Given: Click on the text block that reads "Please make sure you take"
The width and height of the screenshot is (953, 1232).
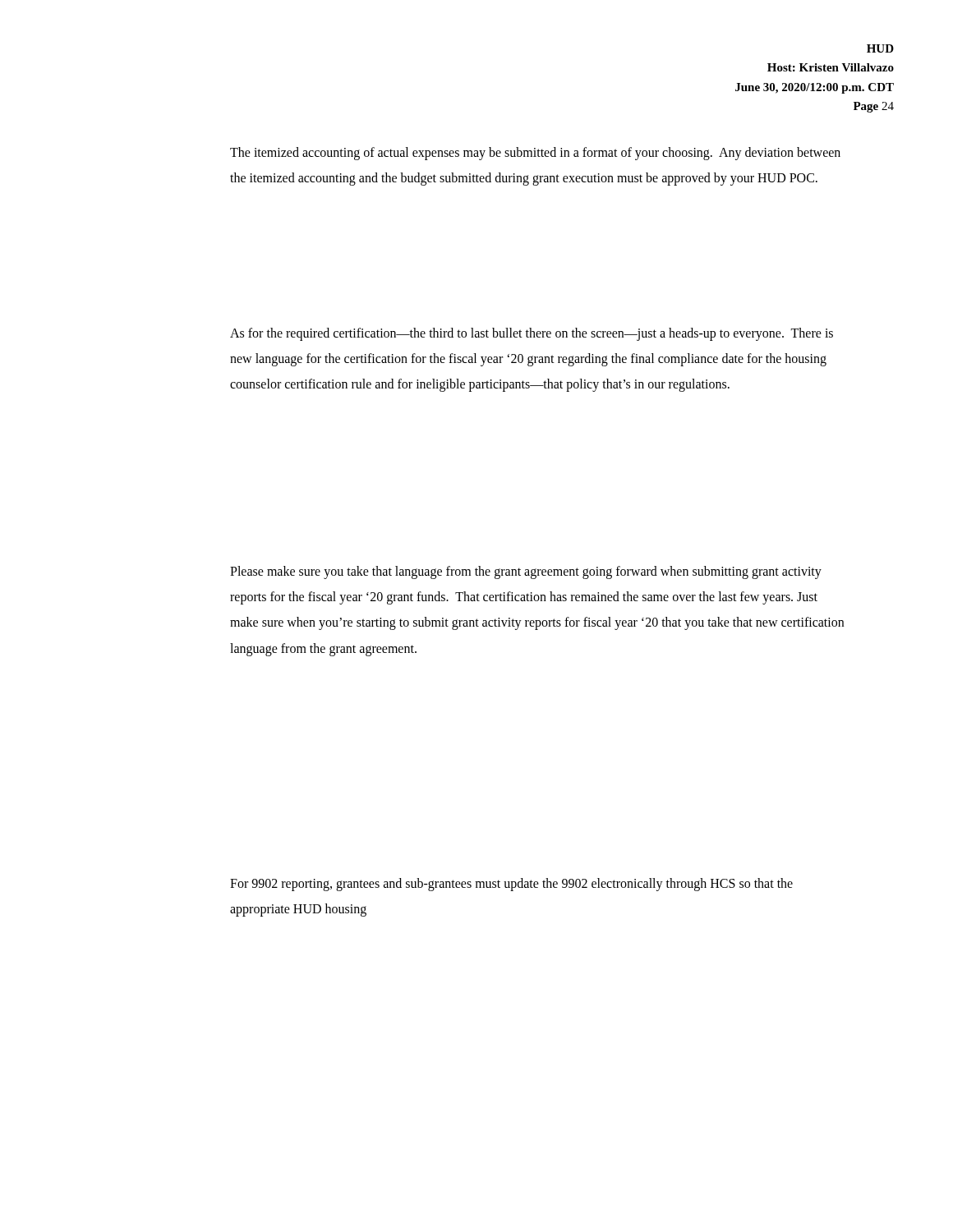Looking at the screenshot, I should [x=537, y=610].
